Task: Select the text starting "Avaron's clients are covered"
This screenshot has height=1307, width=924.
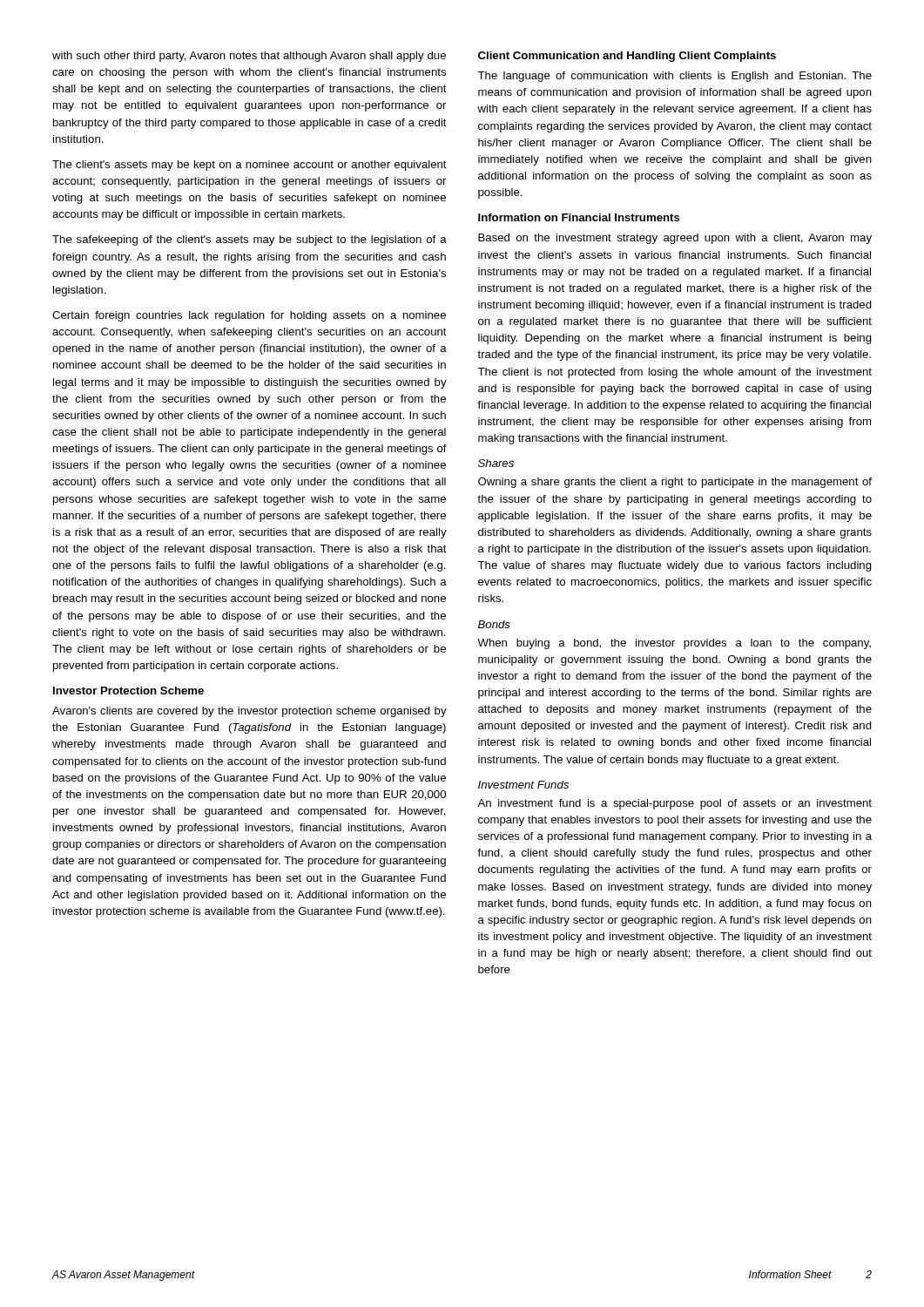Action: [x=249, y=811]
